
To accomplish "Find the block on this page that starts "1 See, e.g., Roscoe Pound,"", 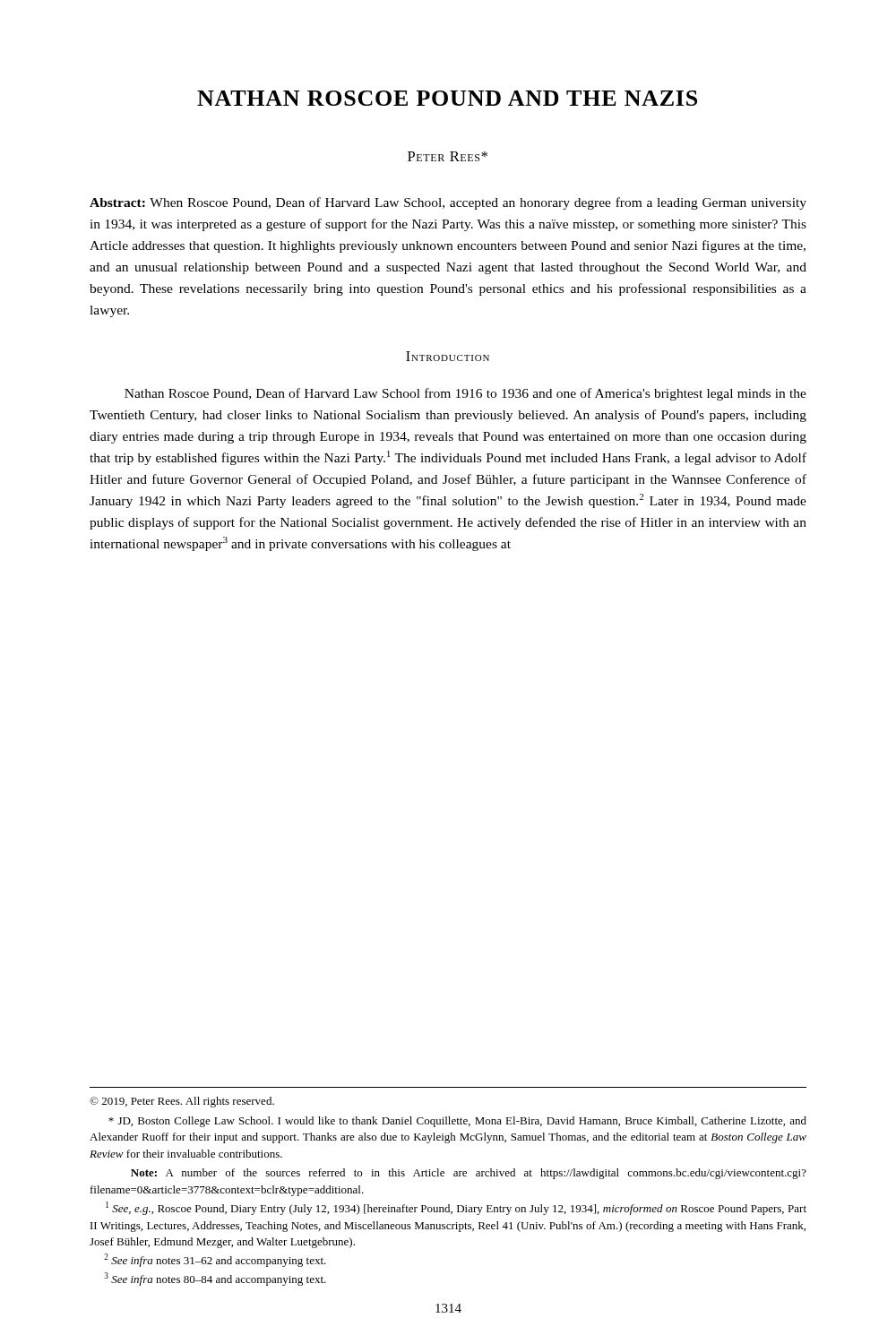I will (x=448, y=1225).
